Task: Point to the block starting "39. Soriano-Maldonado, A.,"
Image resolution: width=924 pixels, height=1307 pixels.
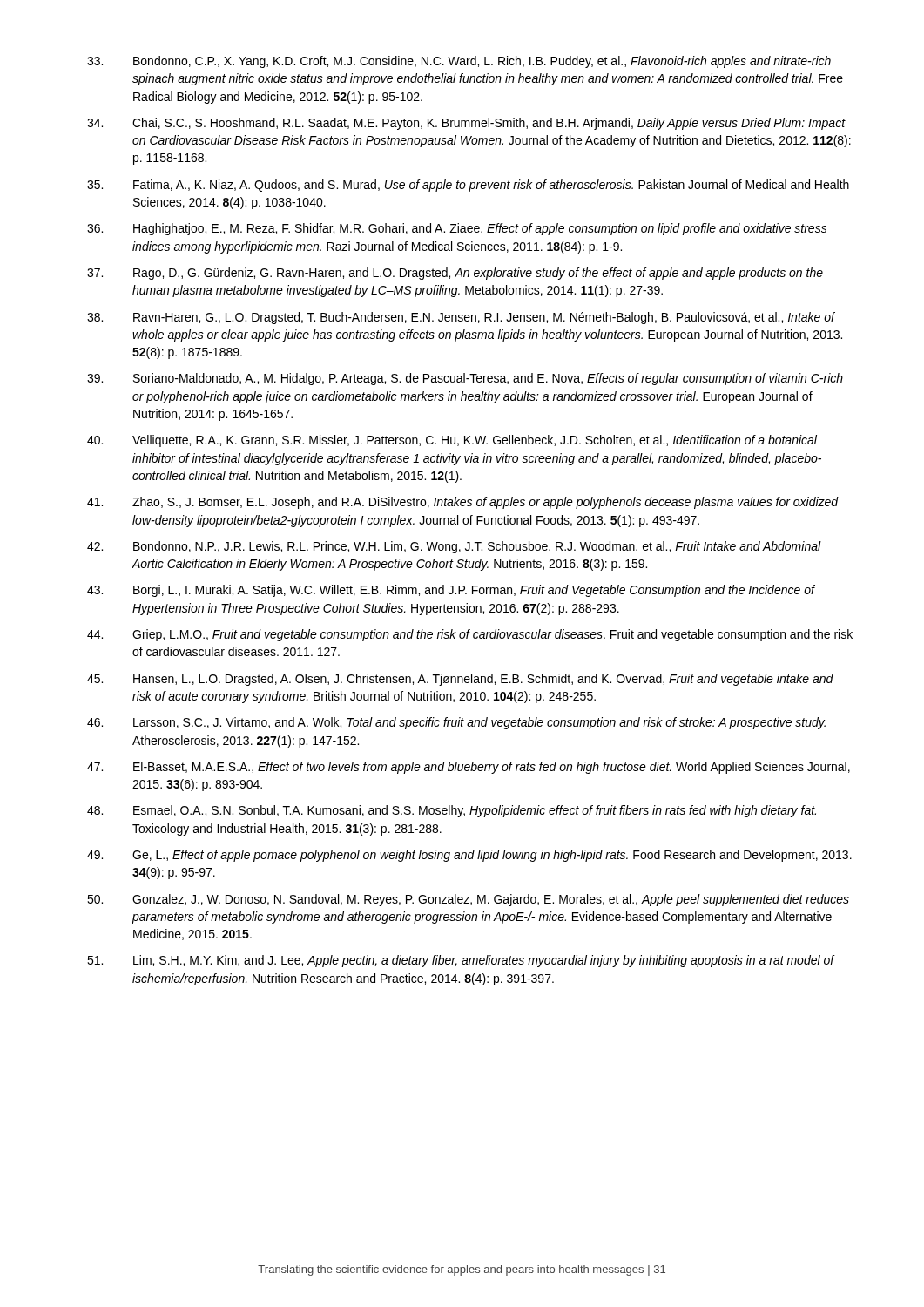Action: (x=471, y=396)
